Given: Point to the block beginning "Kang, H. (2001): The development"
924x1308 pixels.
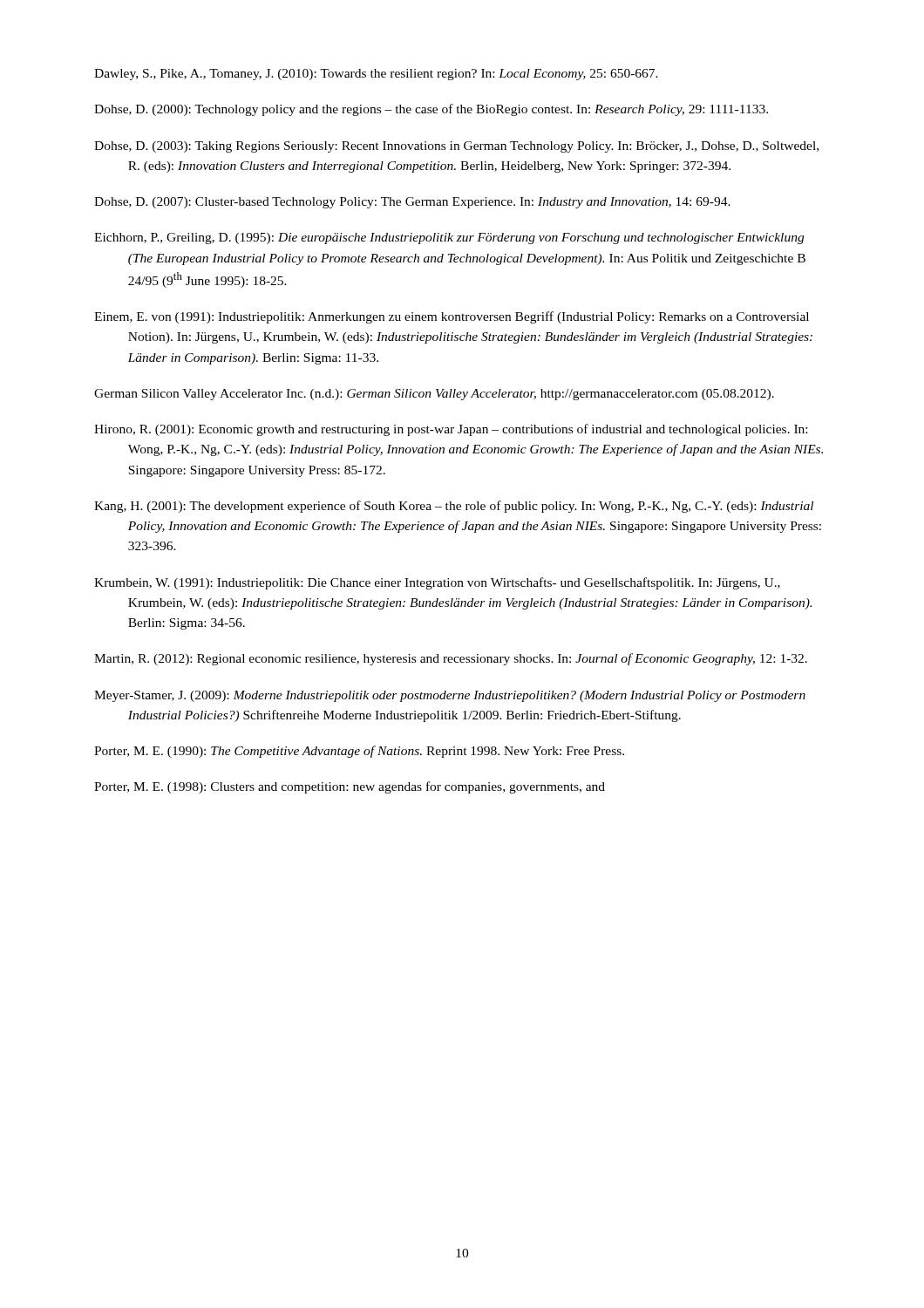Looking at the screenshot, I should tap(458, 525).
